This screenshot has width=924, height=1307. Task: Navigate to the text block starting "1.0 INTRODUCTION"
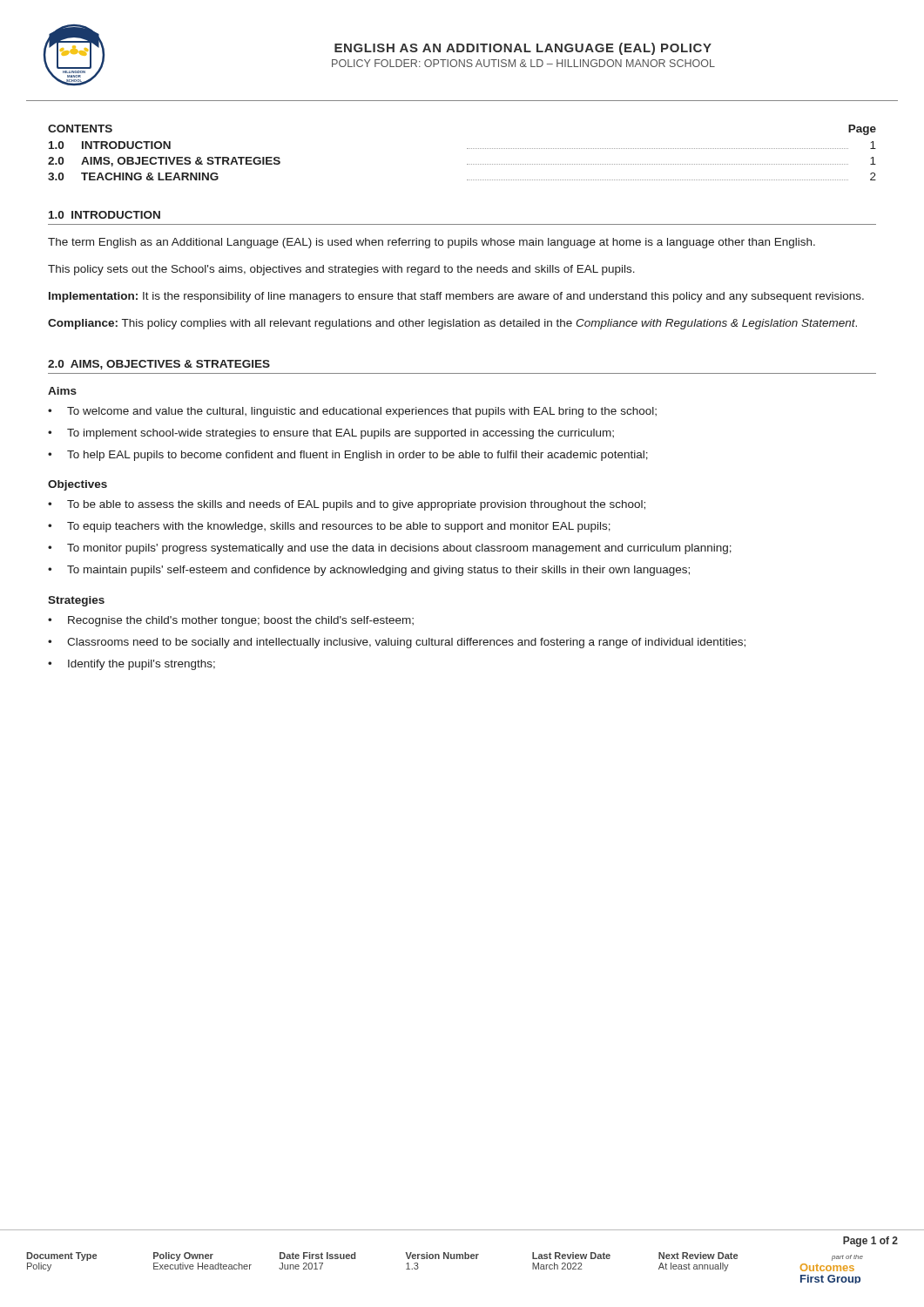coord(104,215)
